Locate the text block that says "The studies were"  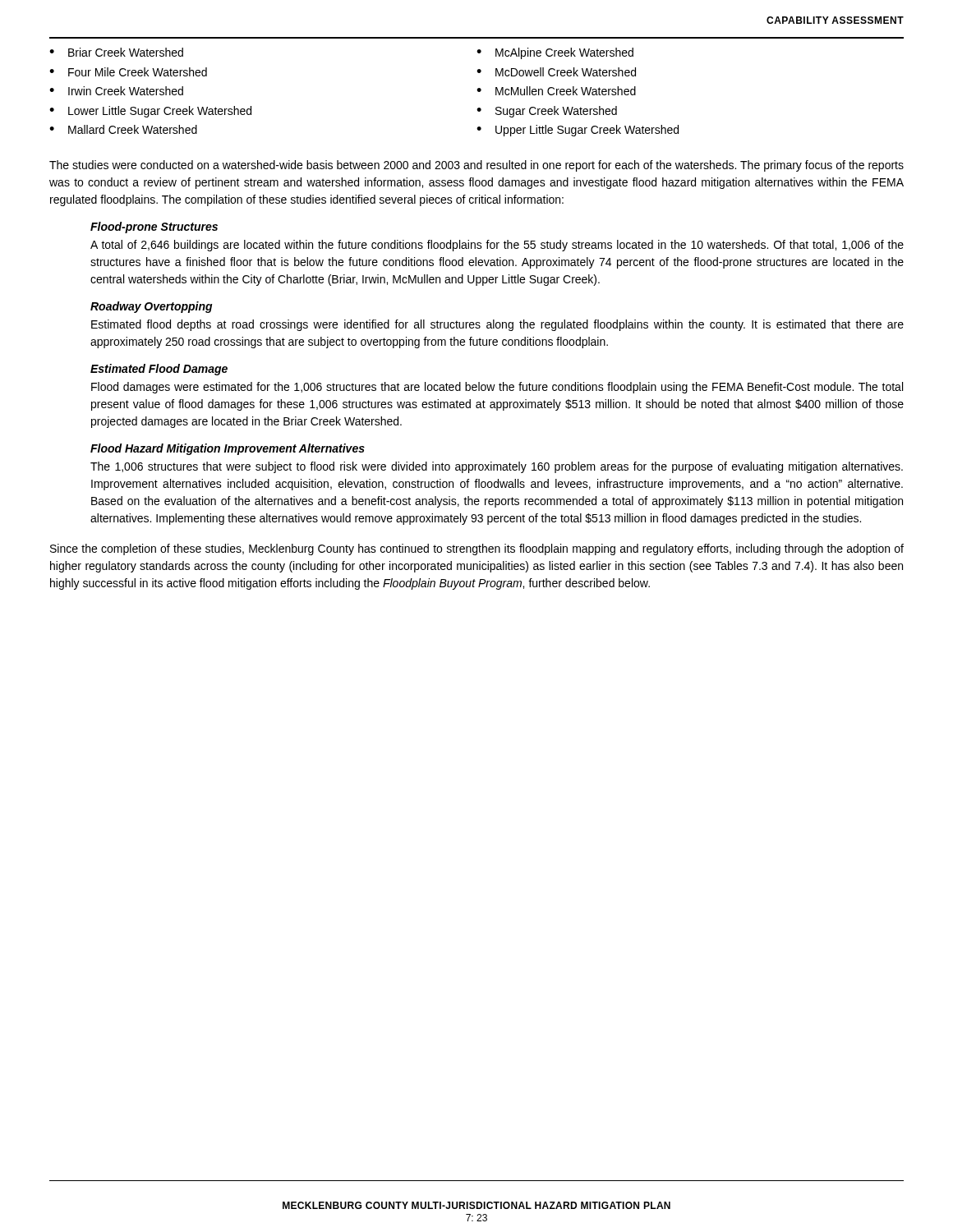click(x=476, y=182)
